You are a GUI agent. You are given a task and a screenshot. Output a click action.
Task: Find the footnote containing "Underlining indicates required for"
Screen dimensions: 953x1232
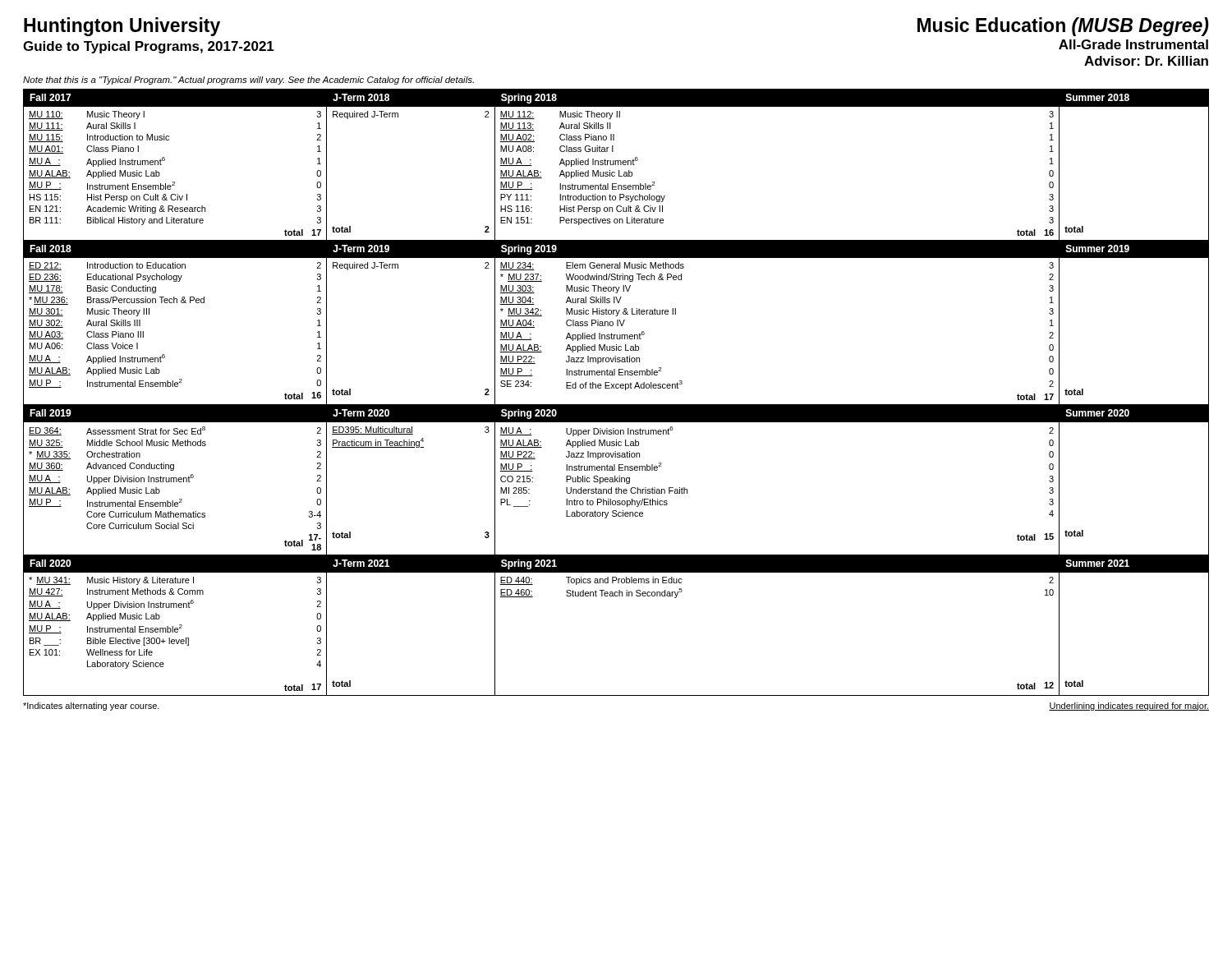tap(1129, 705)
